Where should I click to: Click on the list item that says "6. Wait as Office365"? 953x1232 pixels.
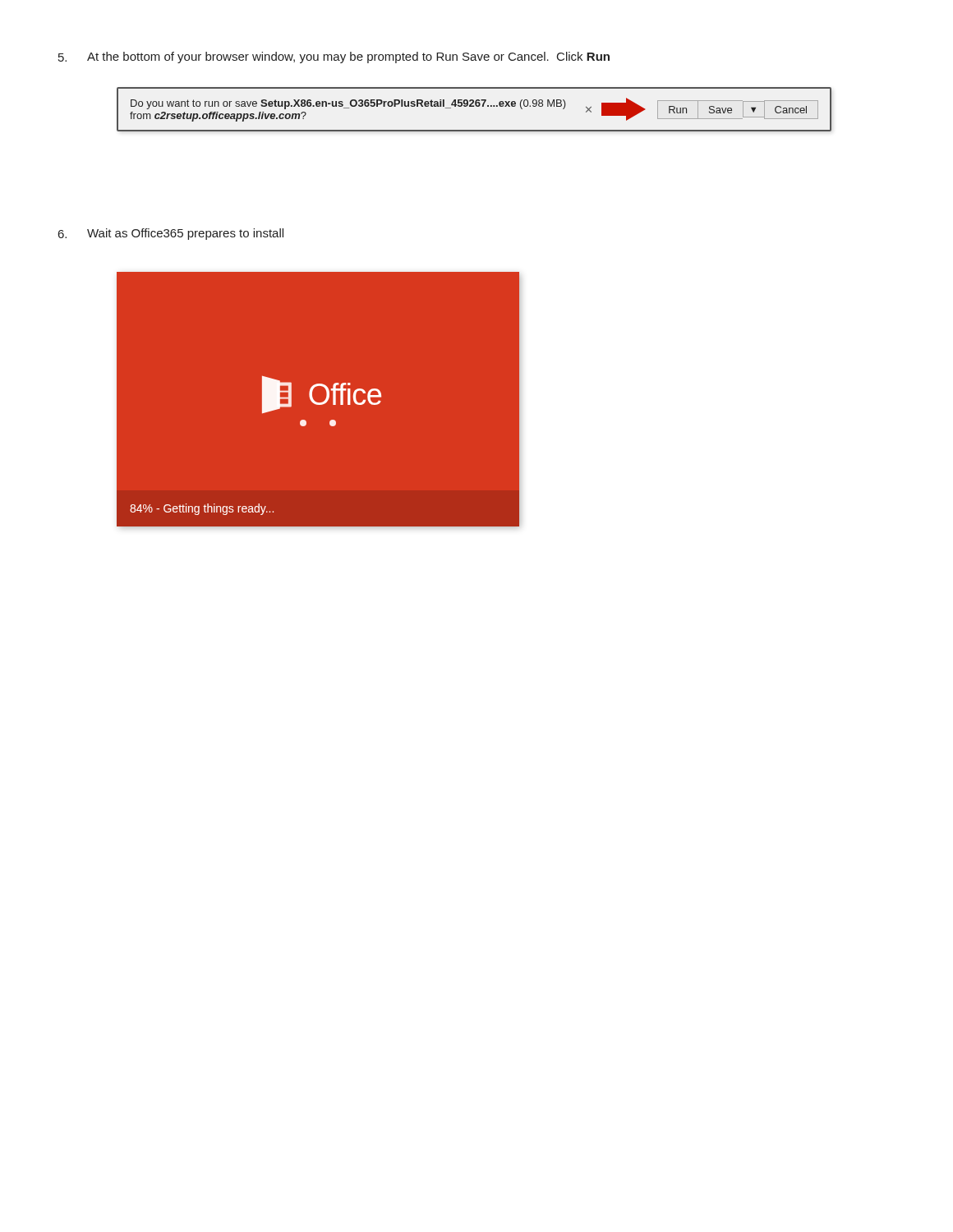pos(171,233)
